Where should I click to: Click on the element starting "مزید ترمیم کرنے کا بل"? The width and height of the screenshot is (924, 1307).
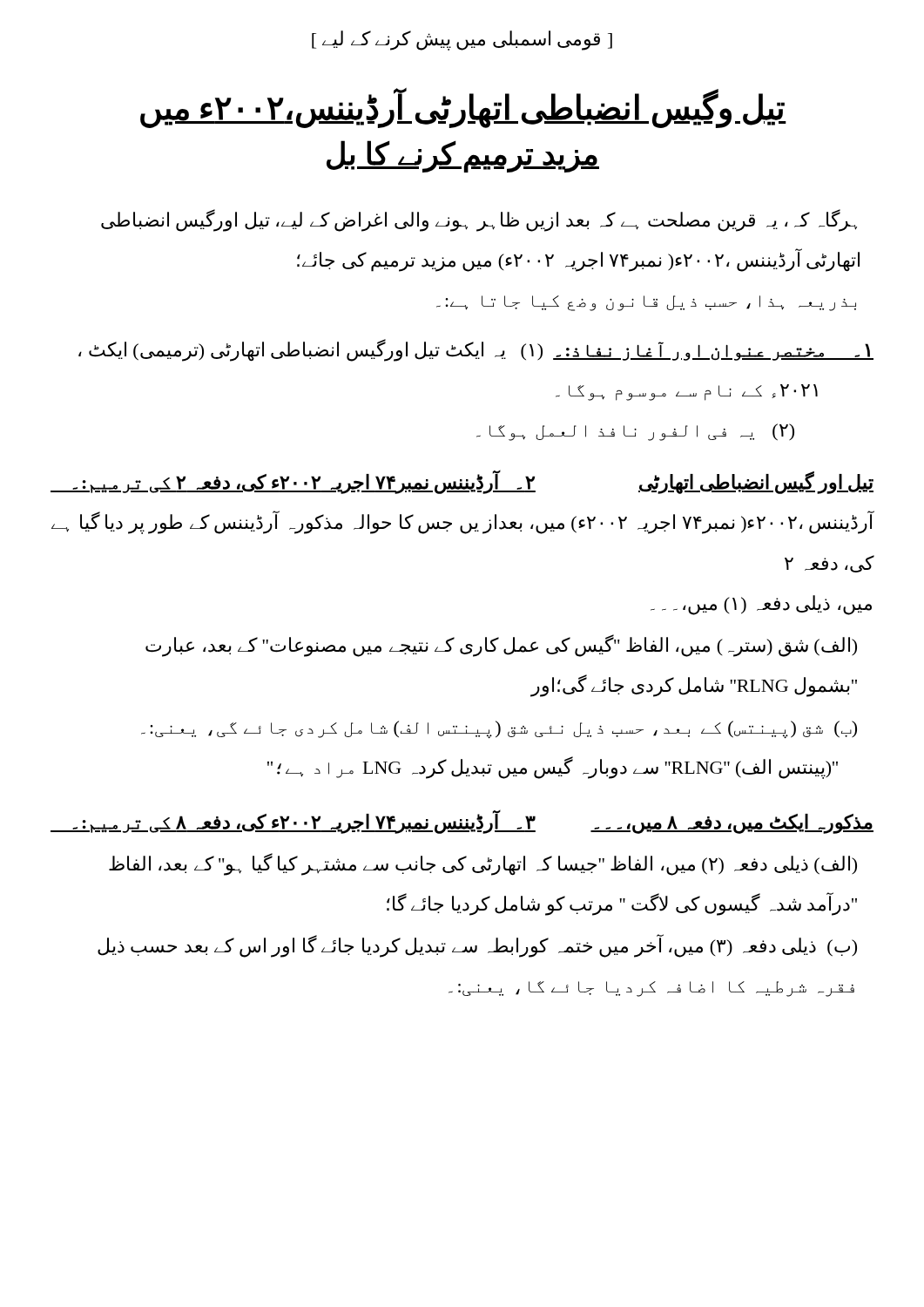[x=462, y=155]
